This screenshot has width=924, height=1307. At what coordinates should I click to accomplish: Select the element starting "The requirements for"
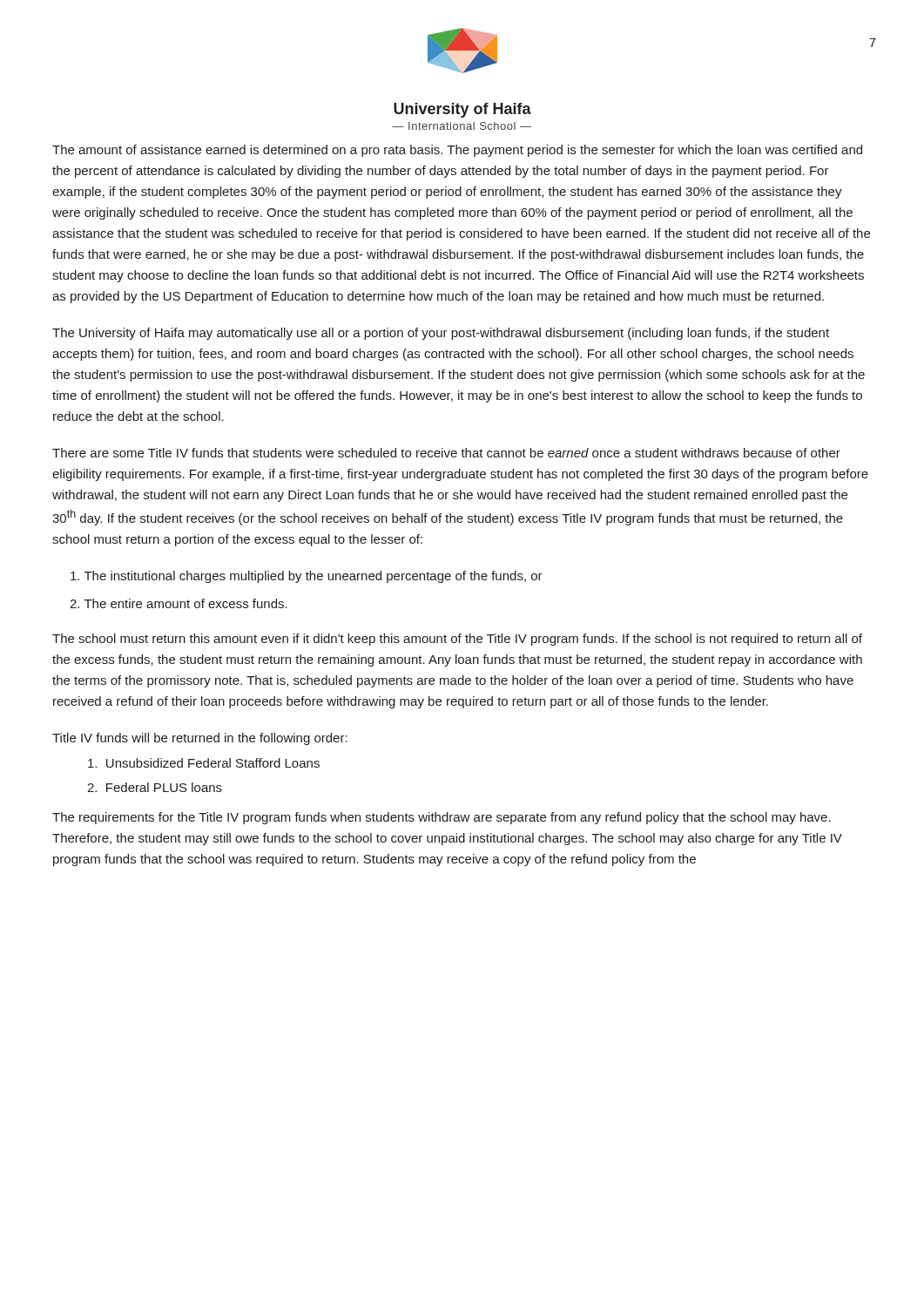[447, 838]
